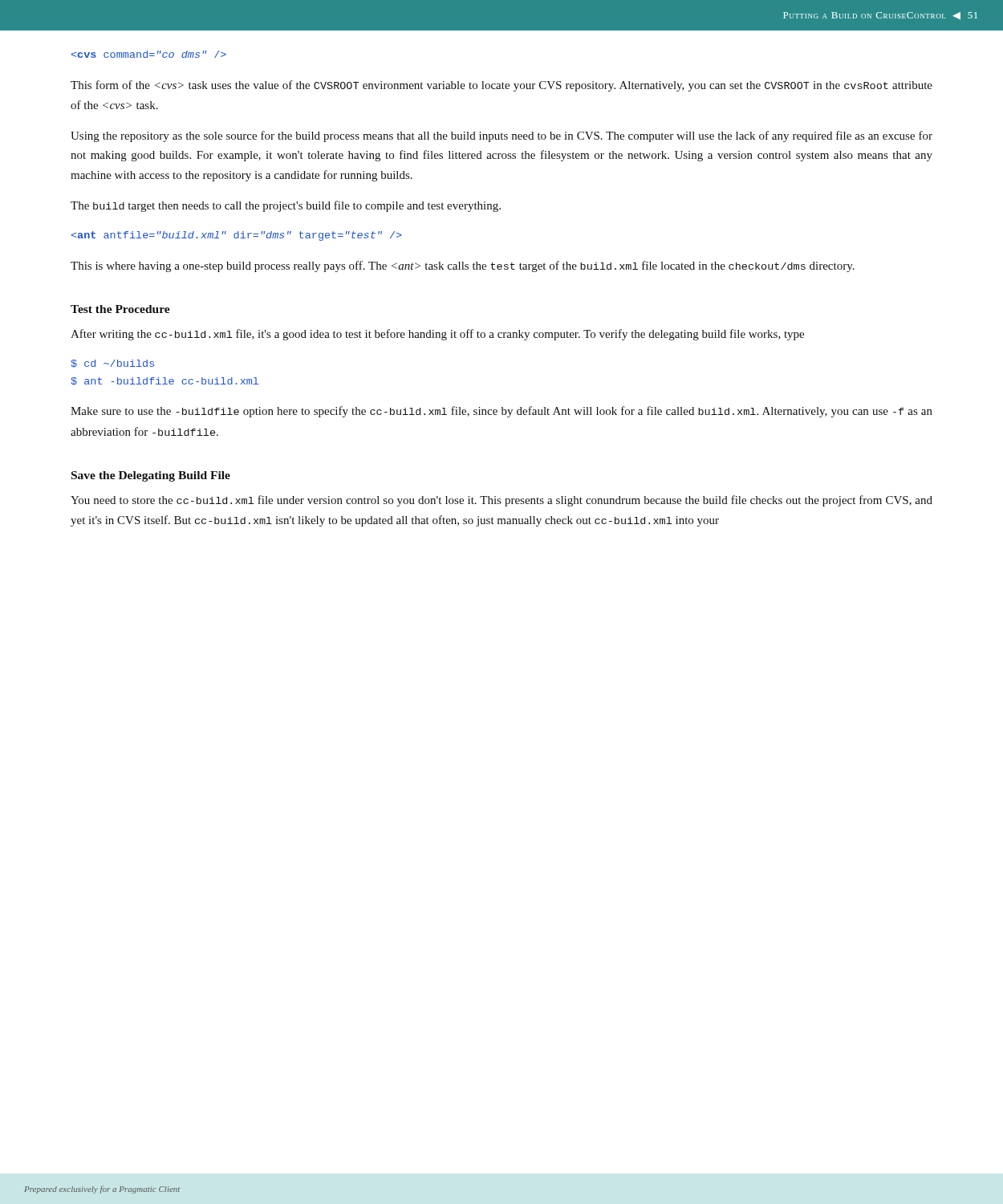Click on the region starting "You need to store the cc-build.xml file"
1003x1204 pixels.
click(x=501, y=511)
